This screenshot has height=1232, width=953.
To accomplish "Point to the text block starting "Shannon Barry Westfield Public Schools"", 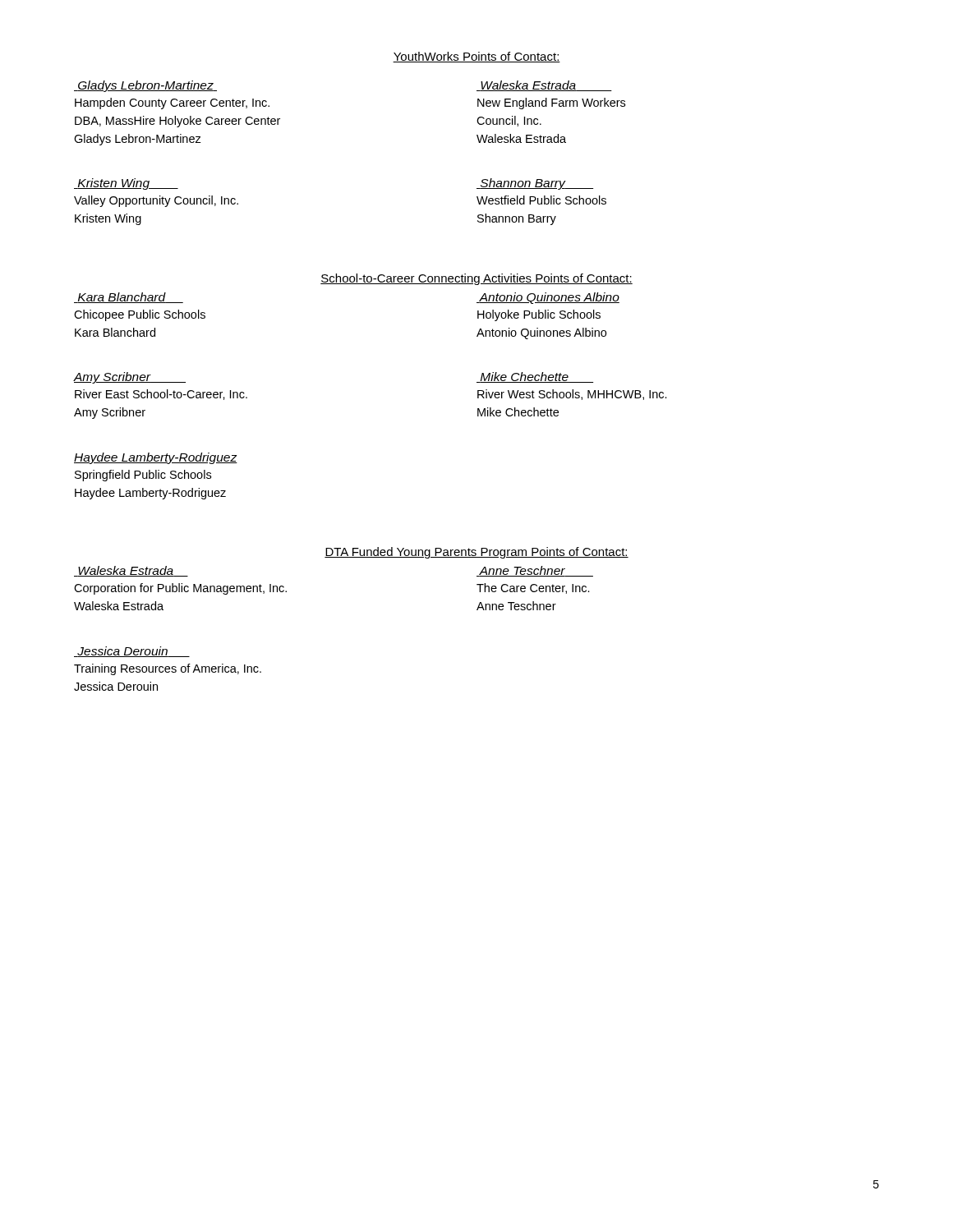I will tap(535, 184).
